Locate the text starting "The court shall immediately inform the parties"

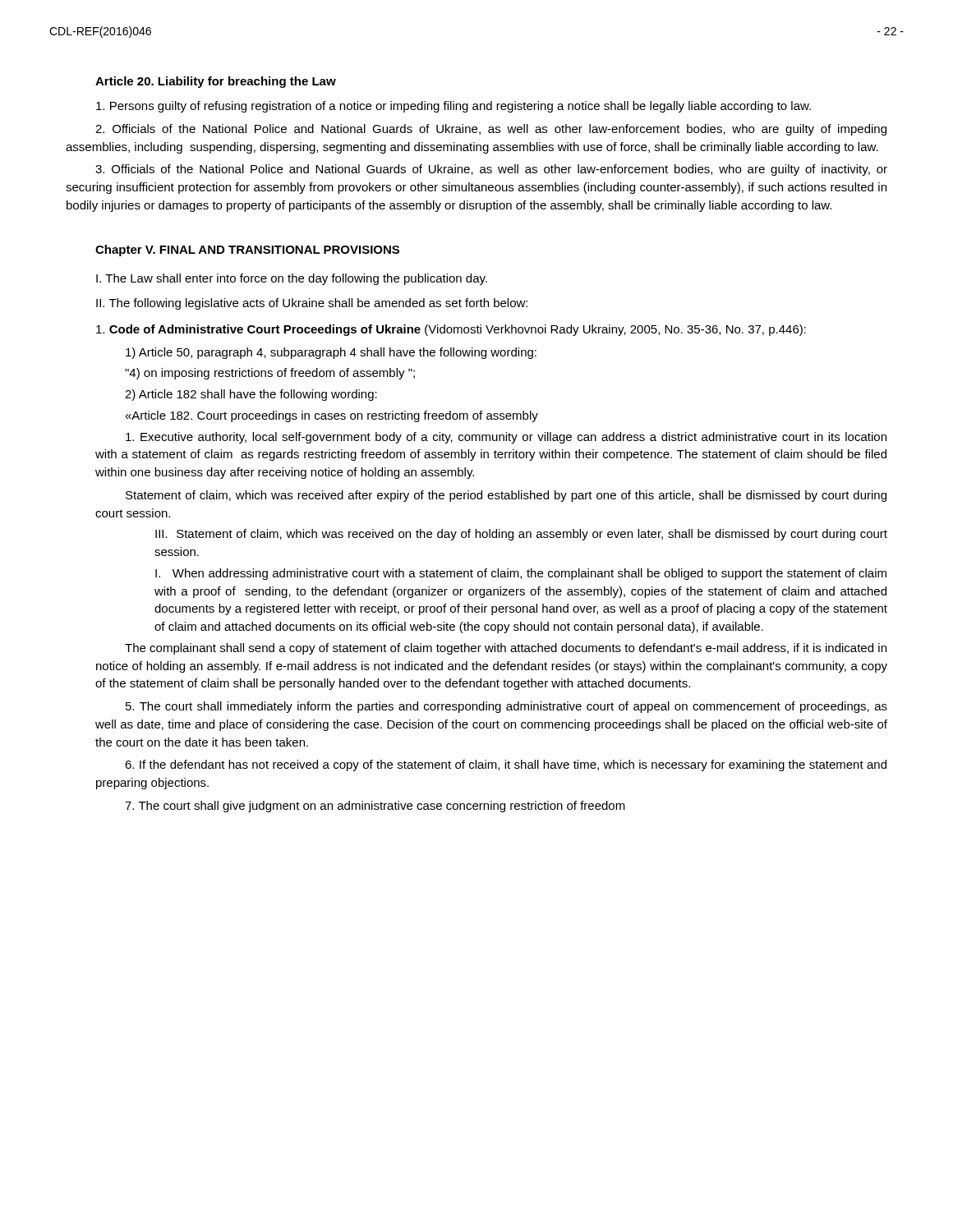pyautogui.click(x=491, y=724)
